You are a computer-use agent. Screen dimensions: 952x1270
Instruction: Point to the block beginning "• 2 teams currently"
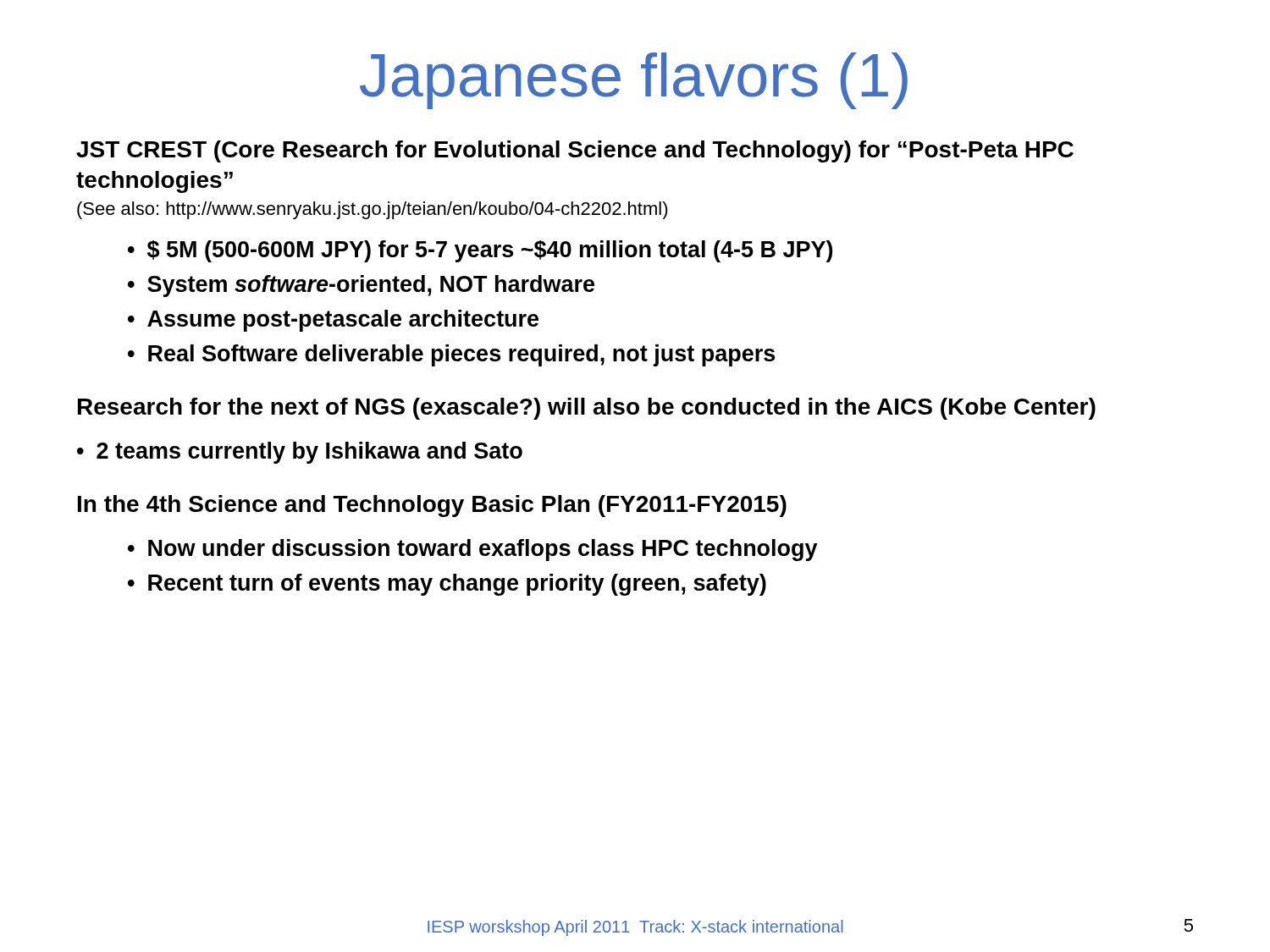pyautogui.click(x=300, y=451)
